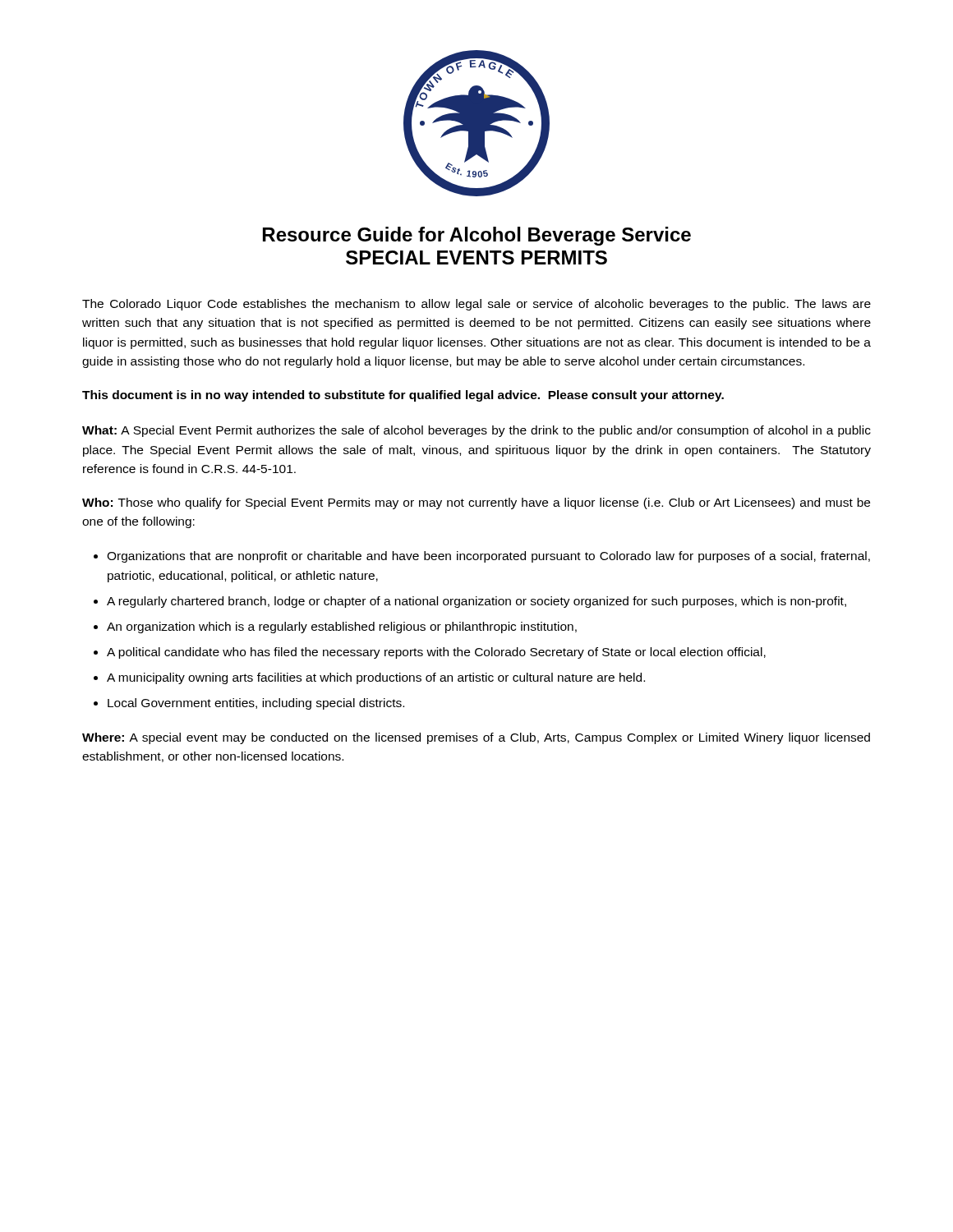Click on the block starting "Where: A special"
This screenshot has height=1232, width=953.
pos(476,746)
